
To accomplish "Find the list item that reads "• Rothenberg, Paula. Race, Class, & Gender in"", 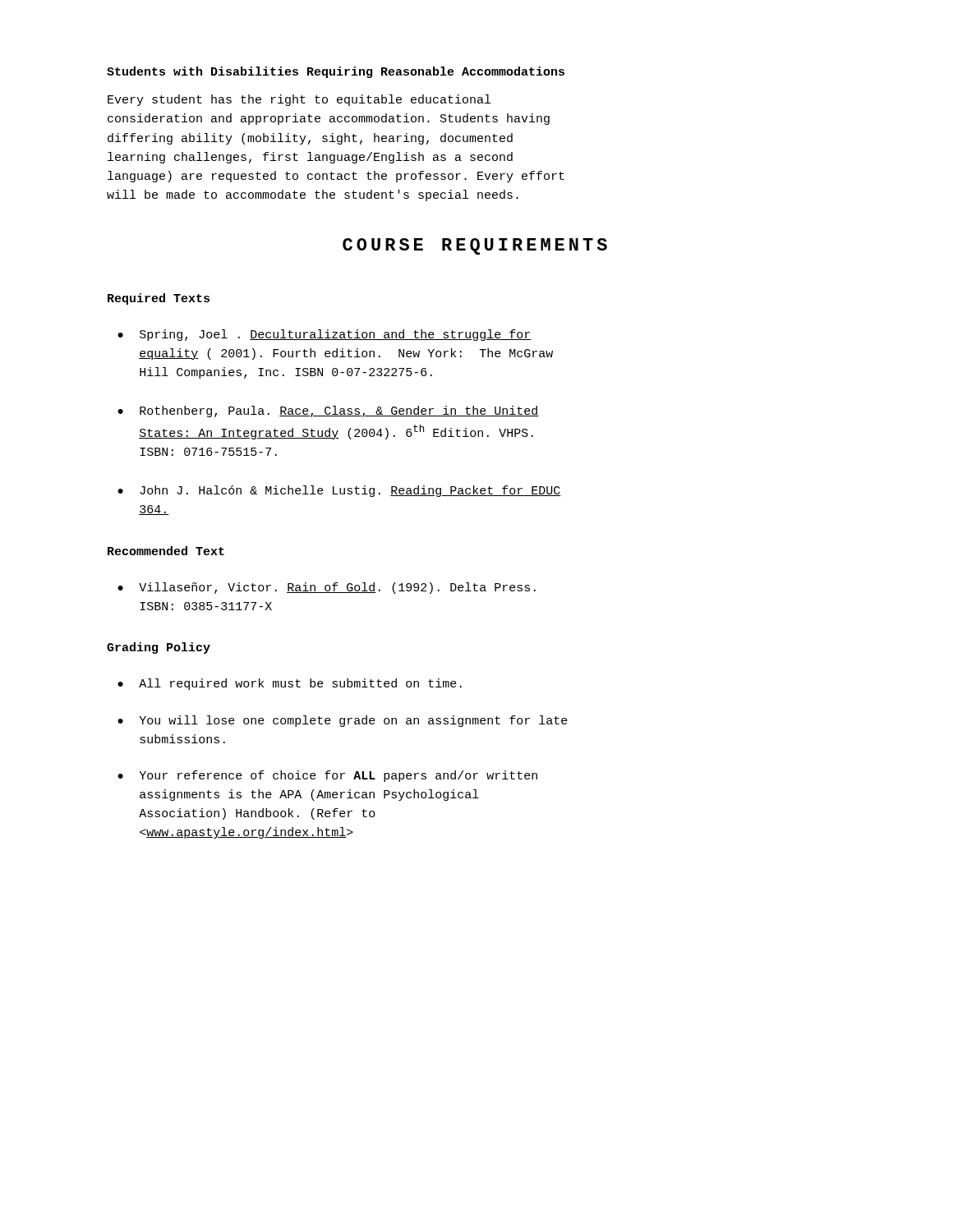I will 327,432.
